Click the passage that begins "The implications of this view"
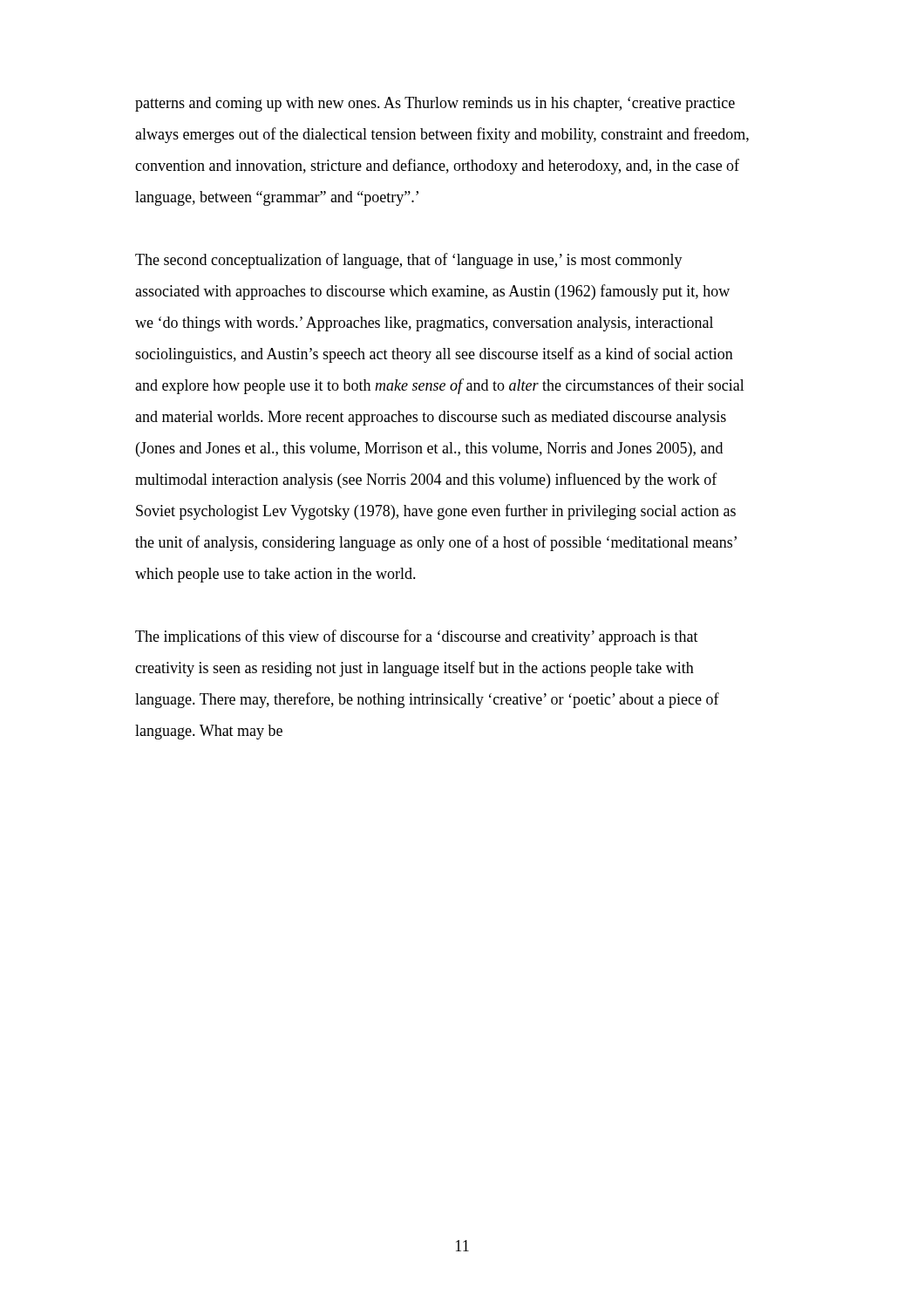This screenshot has width=924, height=1308. click(x=427, y=684)
